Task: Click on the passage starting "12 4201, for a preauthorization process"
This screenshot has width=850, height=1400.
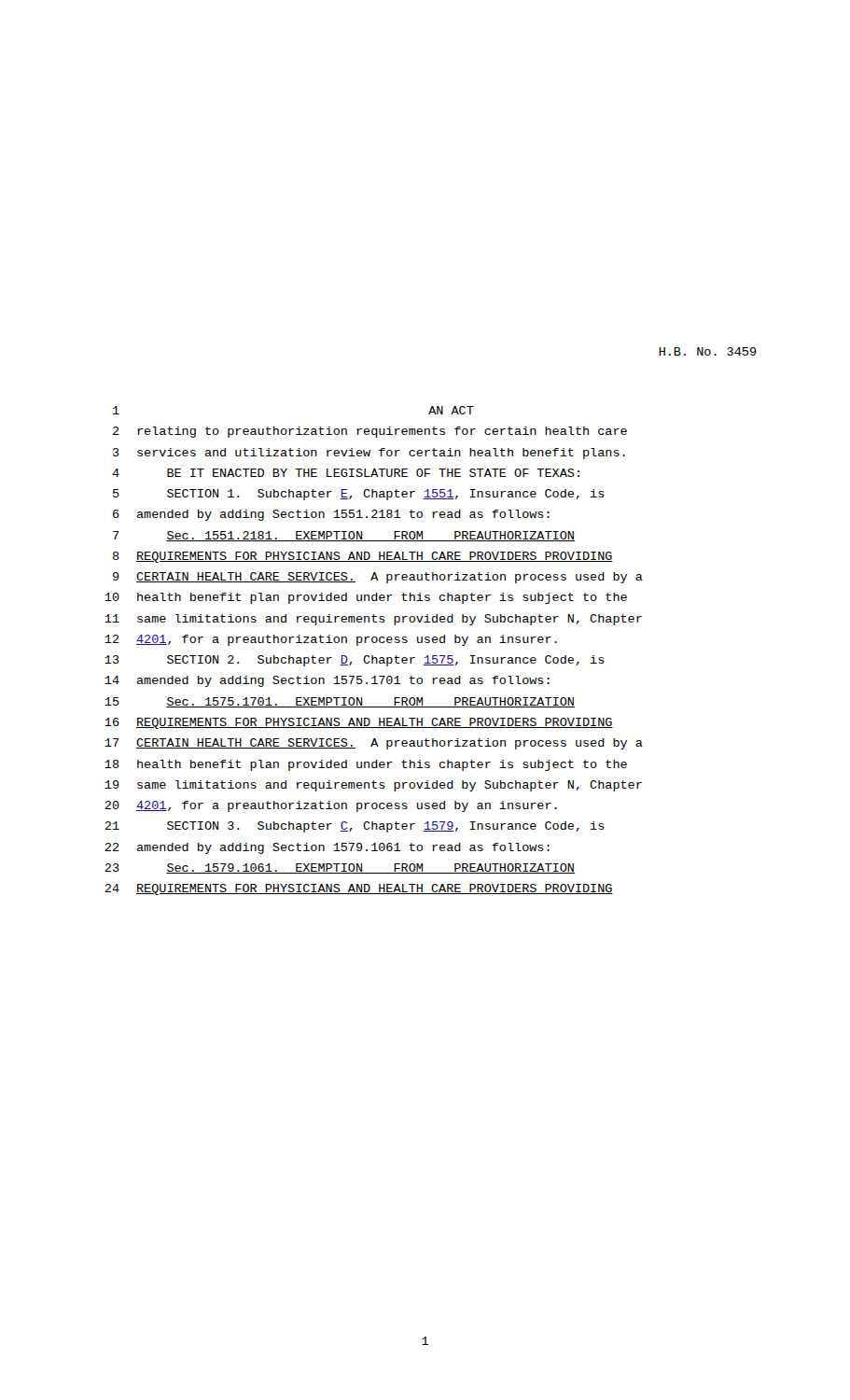Action: click(425, 640)
